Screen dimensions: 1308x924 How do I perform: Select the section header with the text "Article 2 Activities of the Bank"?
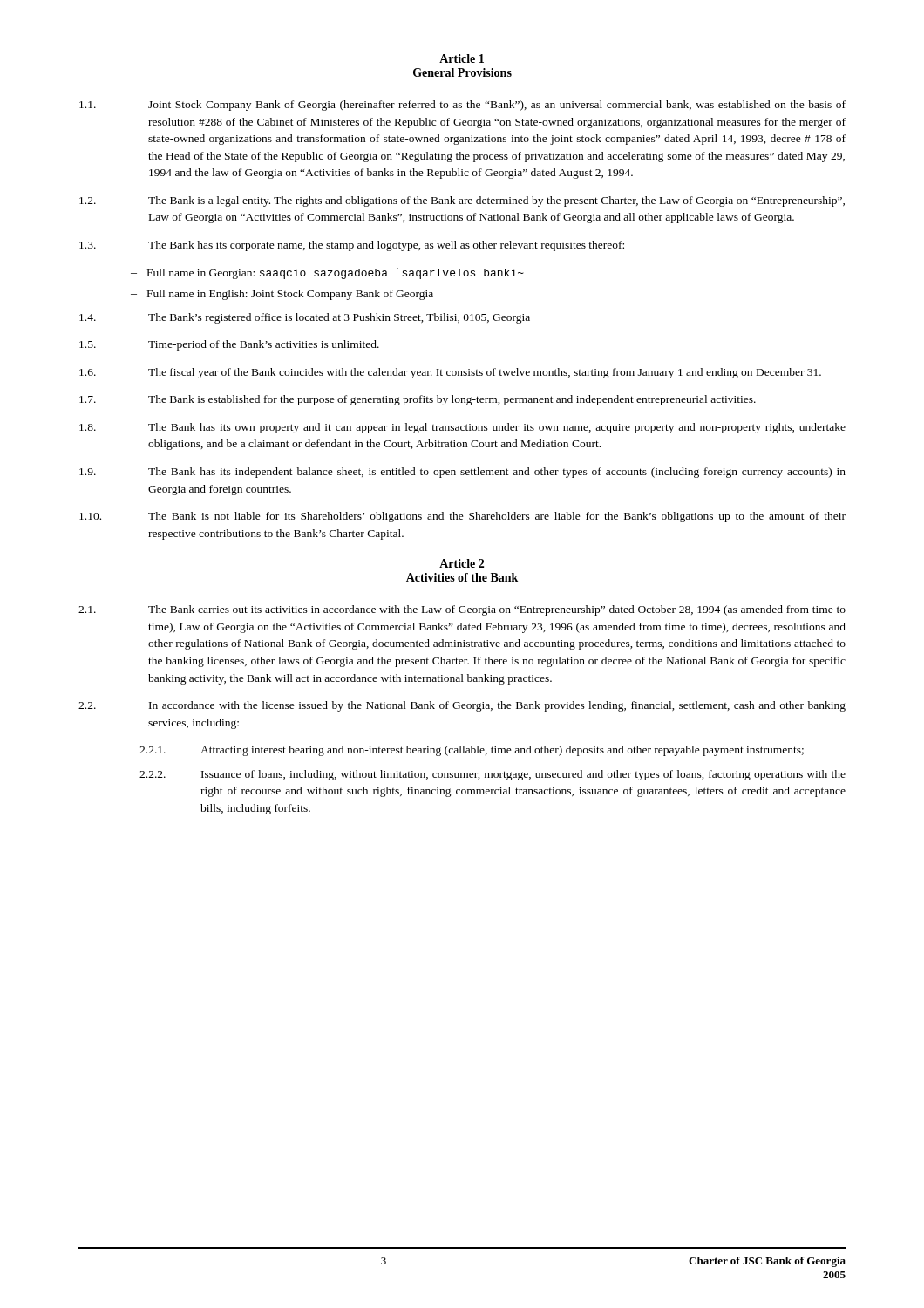(x=462, y=571)
